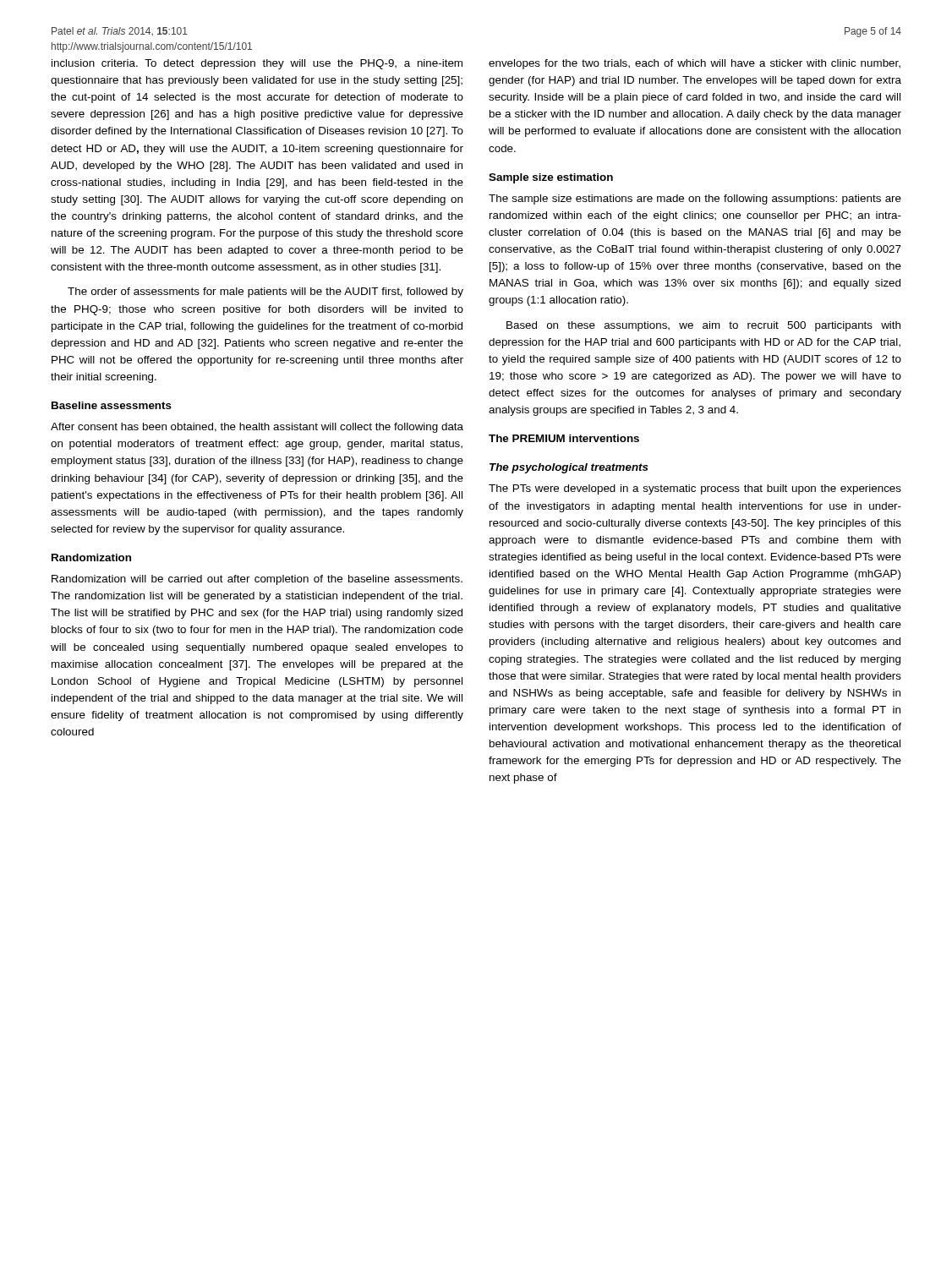Click where it says "Baseline assessments"
This screenshot has width=952, height=1268.
pos(111,405)
